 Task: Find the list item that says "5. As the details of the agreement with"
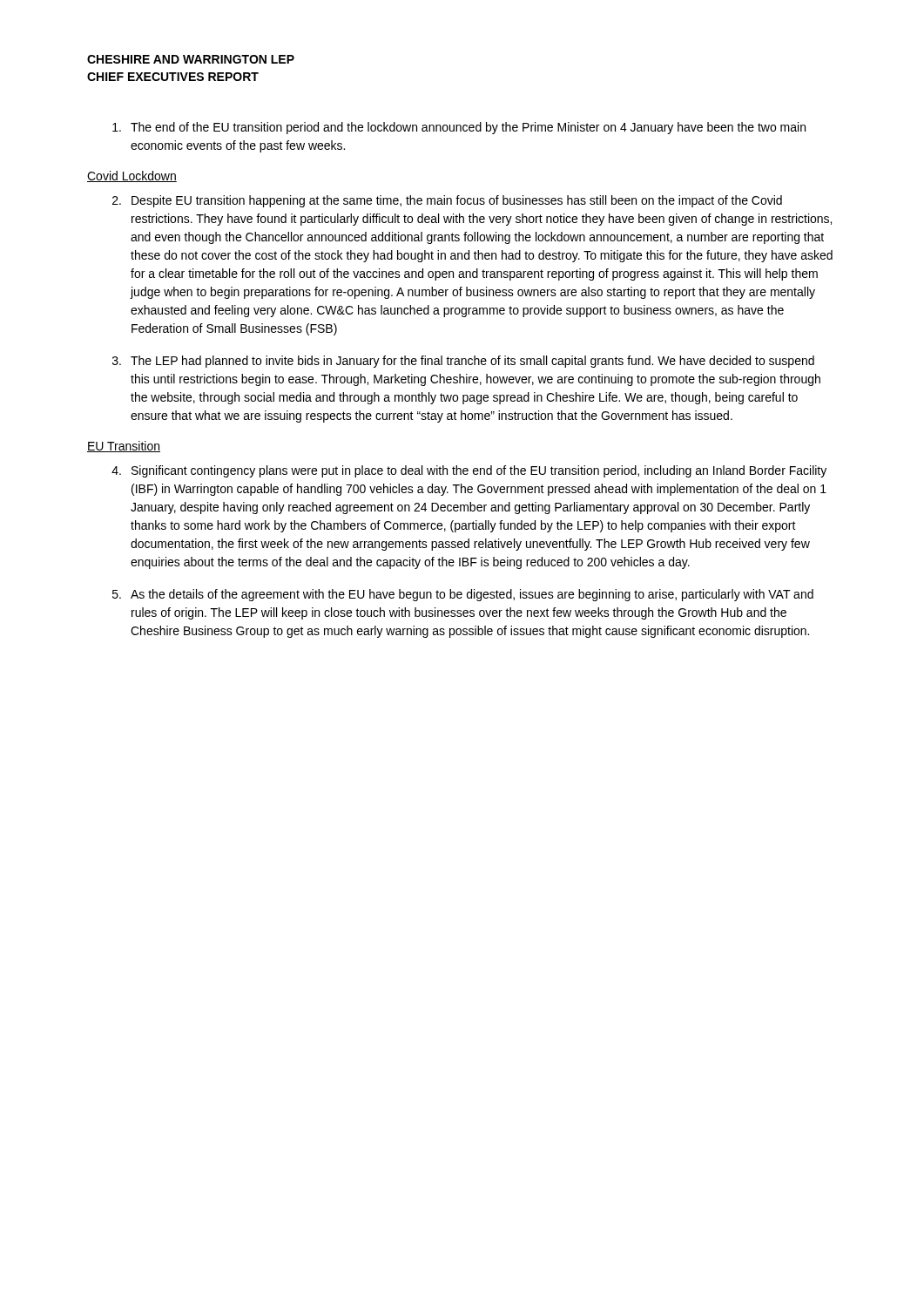(462, 613)
